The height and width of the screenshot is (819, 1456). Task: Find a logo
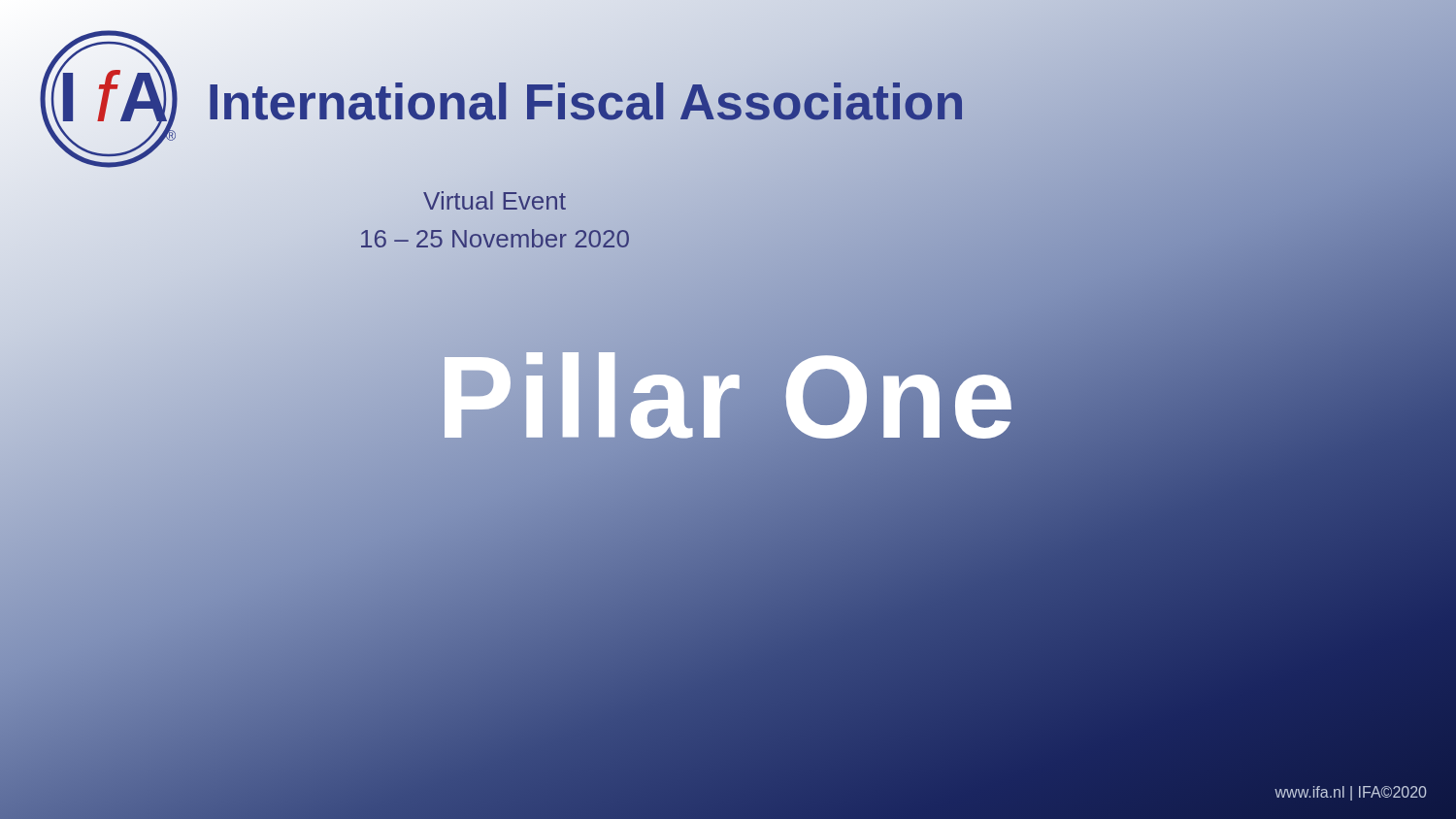(x=109, y=101)
